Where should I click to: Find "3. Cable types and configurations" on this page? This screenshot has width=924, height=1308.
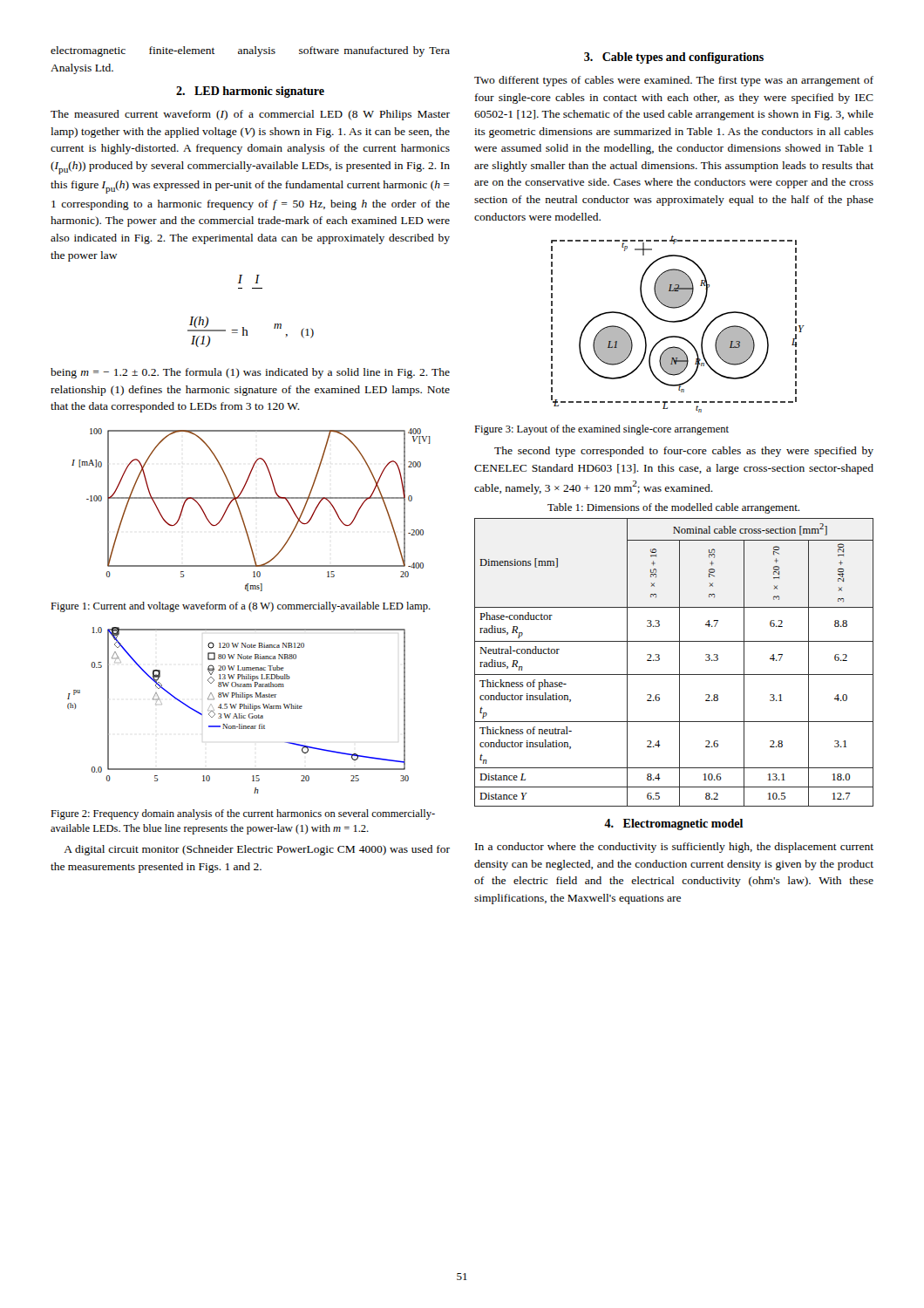click(x=674, y=57)
